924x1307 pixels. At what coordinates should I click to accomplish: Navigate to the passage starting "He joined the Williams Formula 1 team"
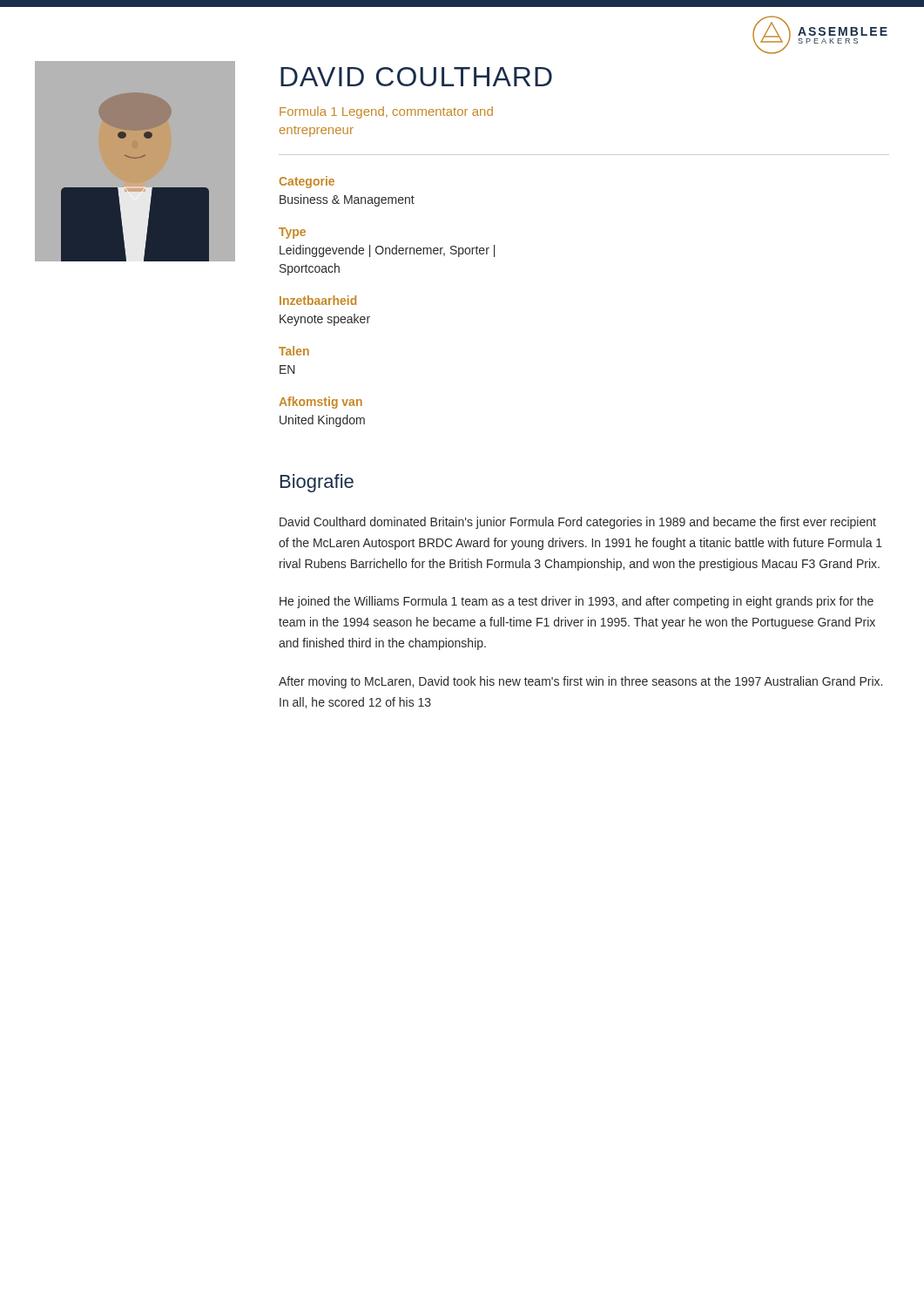(x=577, y=622)
